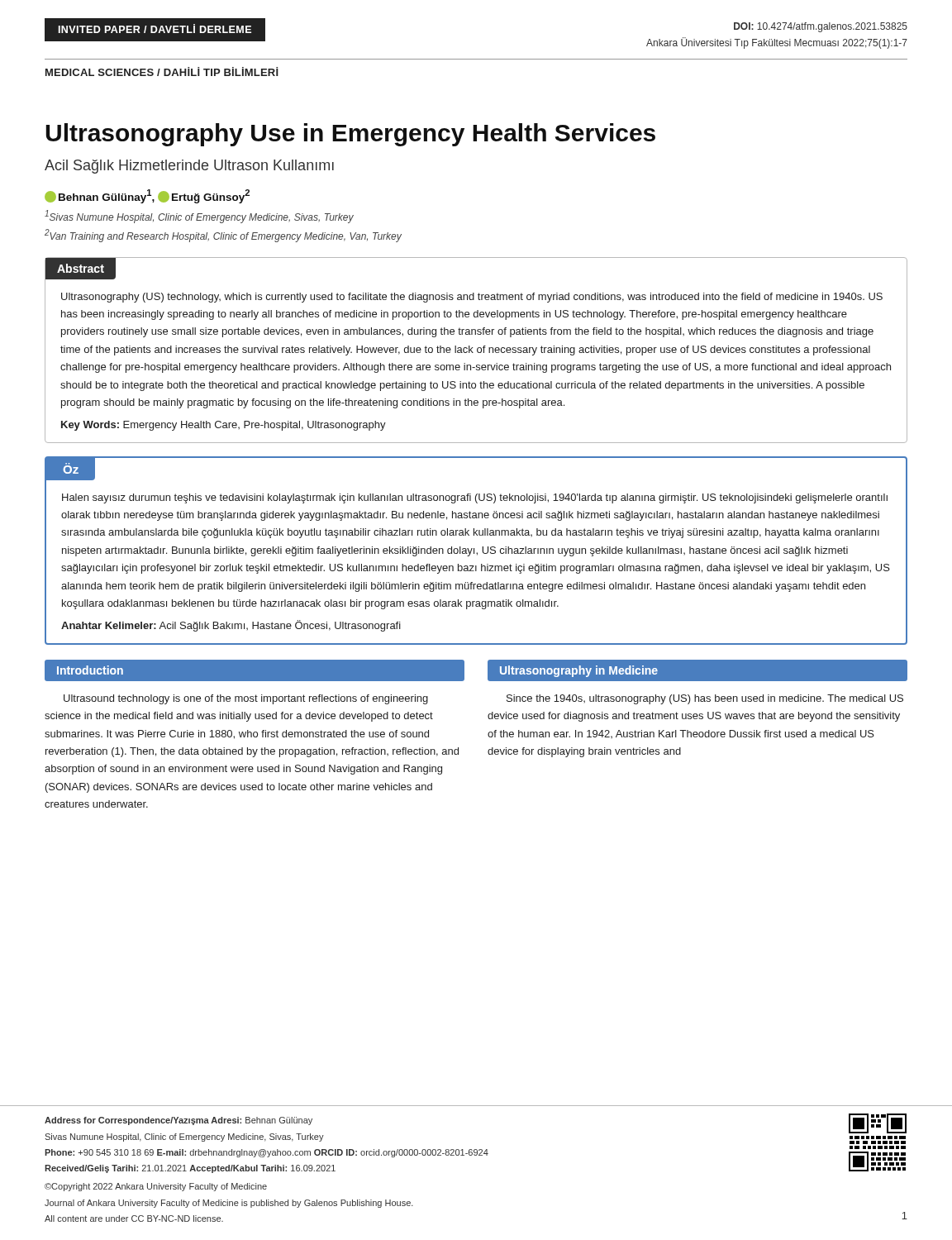Select the text block starting "Since the 1940s, ultrasonography (US) has been"
The width and height of the screenshot is (952, 1240).
point(697,725)
